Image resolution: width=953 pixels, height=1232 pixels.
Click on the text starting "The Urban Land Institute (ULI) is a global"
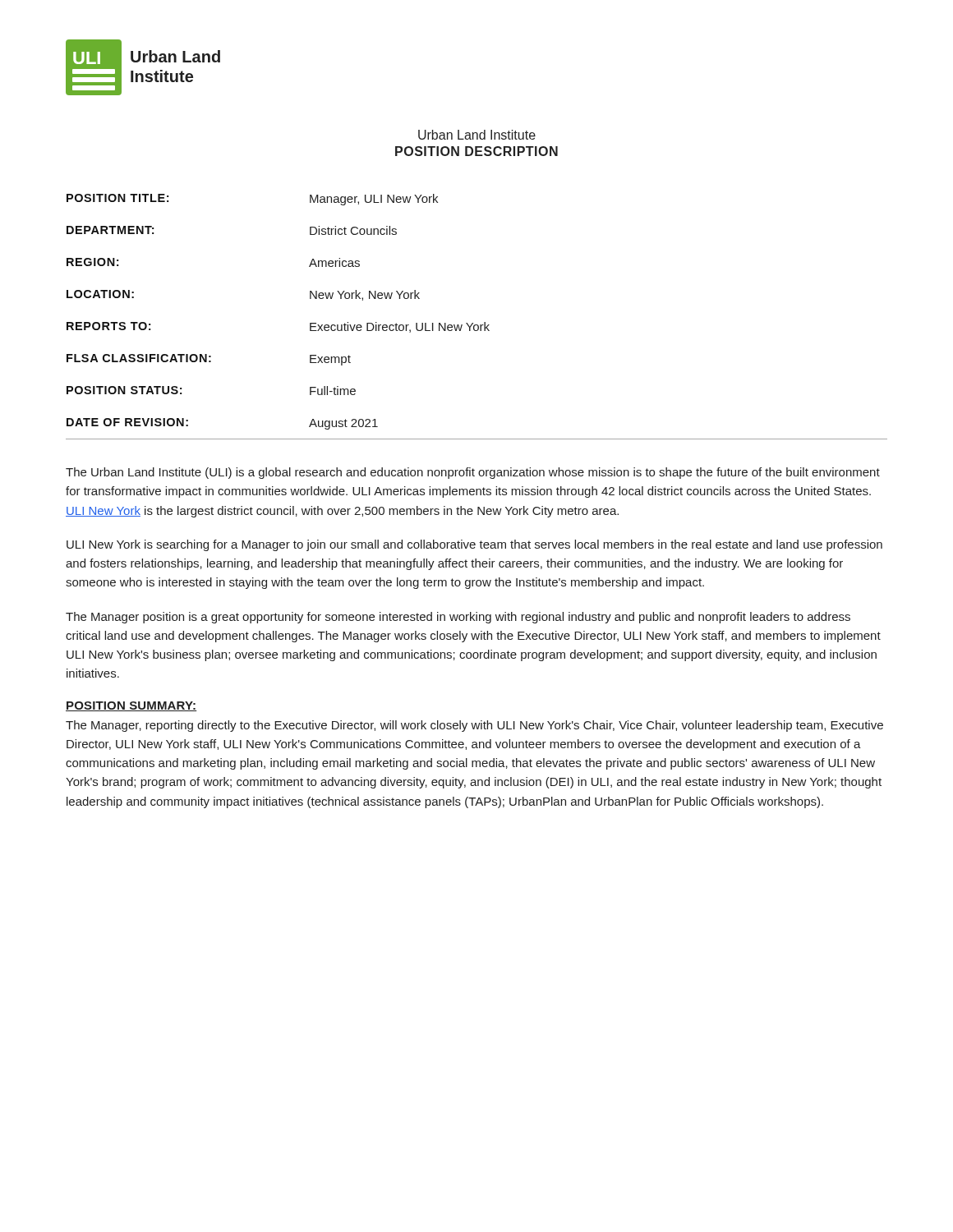coord(473,491)
